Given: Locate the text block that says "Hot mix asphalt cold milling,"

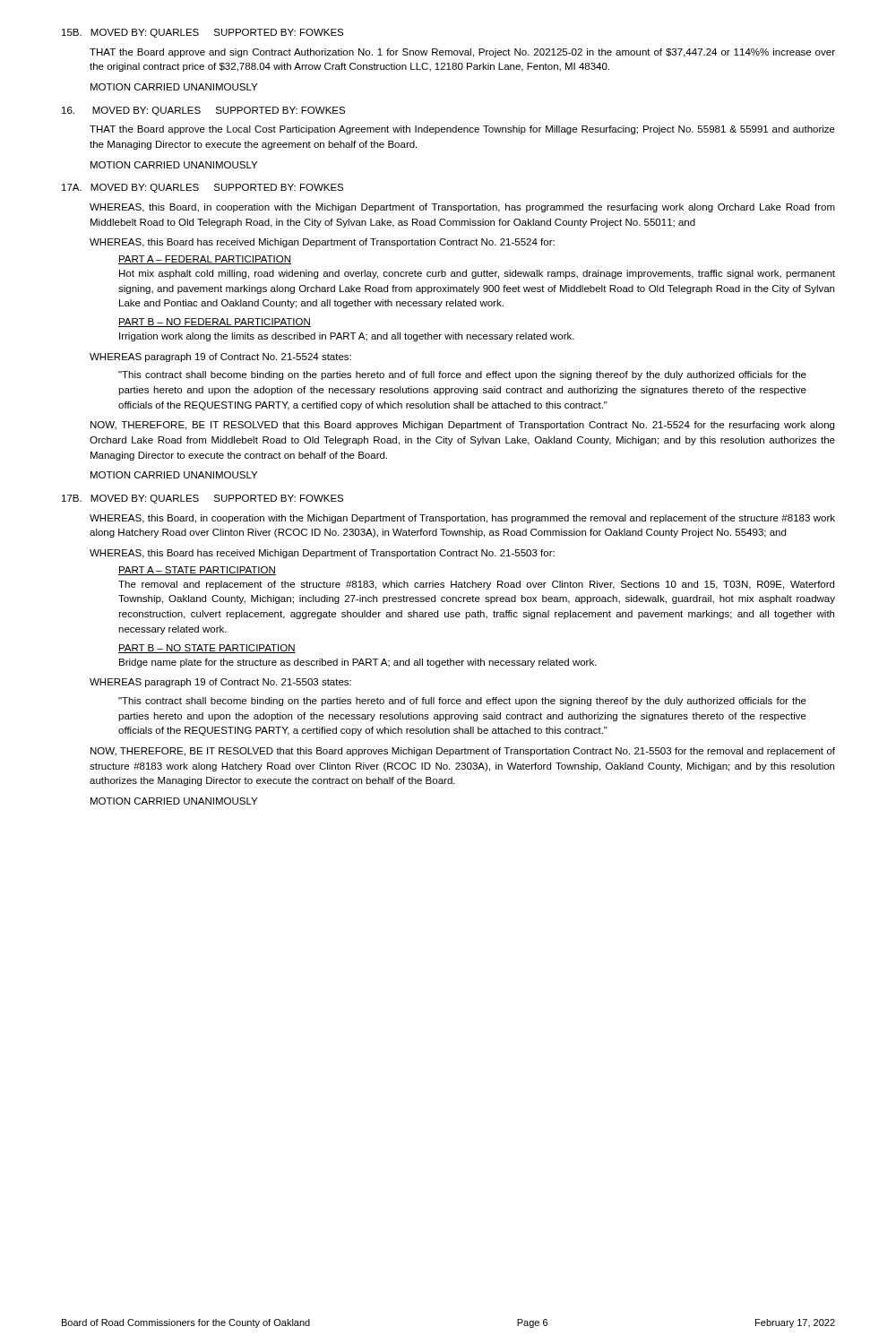Looking at the screenshot, I should click(477, 288).
